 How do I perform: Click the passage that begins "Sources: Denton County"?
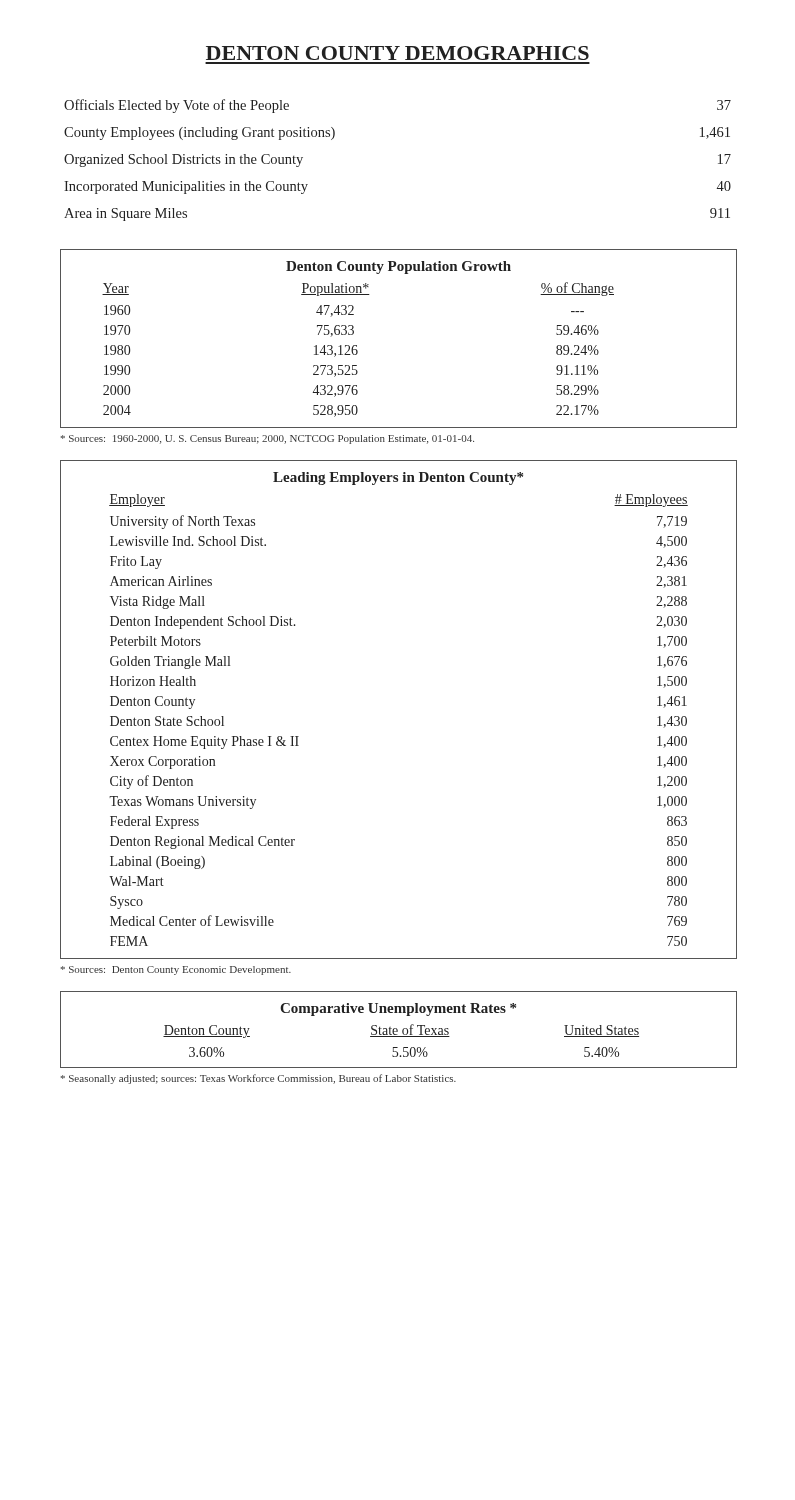click(x=176, y=969)
